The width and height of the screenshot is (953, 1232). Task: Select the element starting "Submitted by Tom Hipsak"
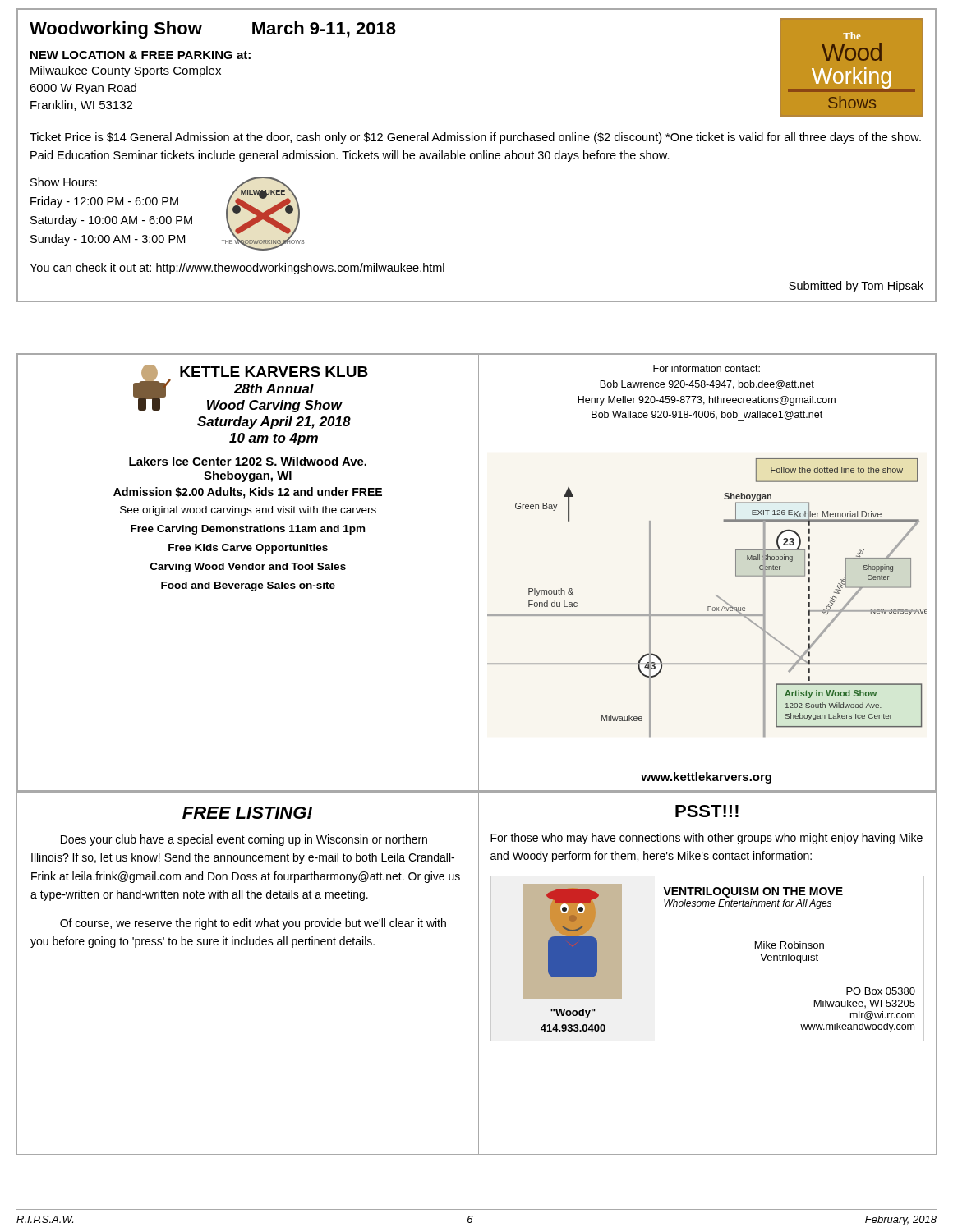(x=856, y=285)
